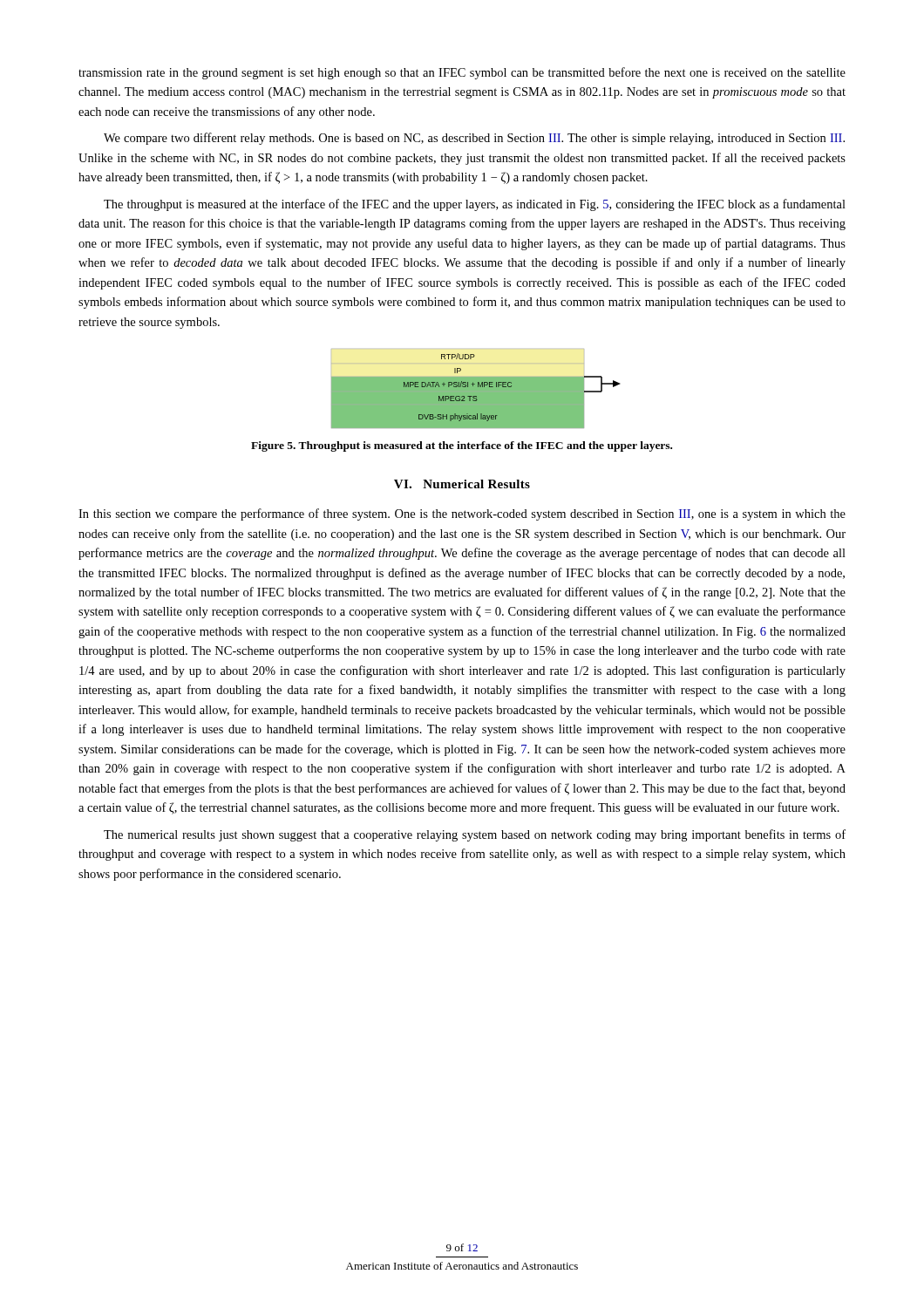This screenshot has width=924, height=1308.
Task: Select the block starting "Figure 5. Throughput is measured"
Action: pyautogui.click(x=462, y=445)
